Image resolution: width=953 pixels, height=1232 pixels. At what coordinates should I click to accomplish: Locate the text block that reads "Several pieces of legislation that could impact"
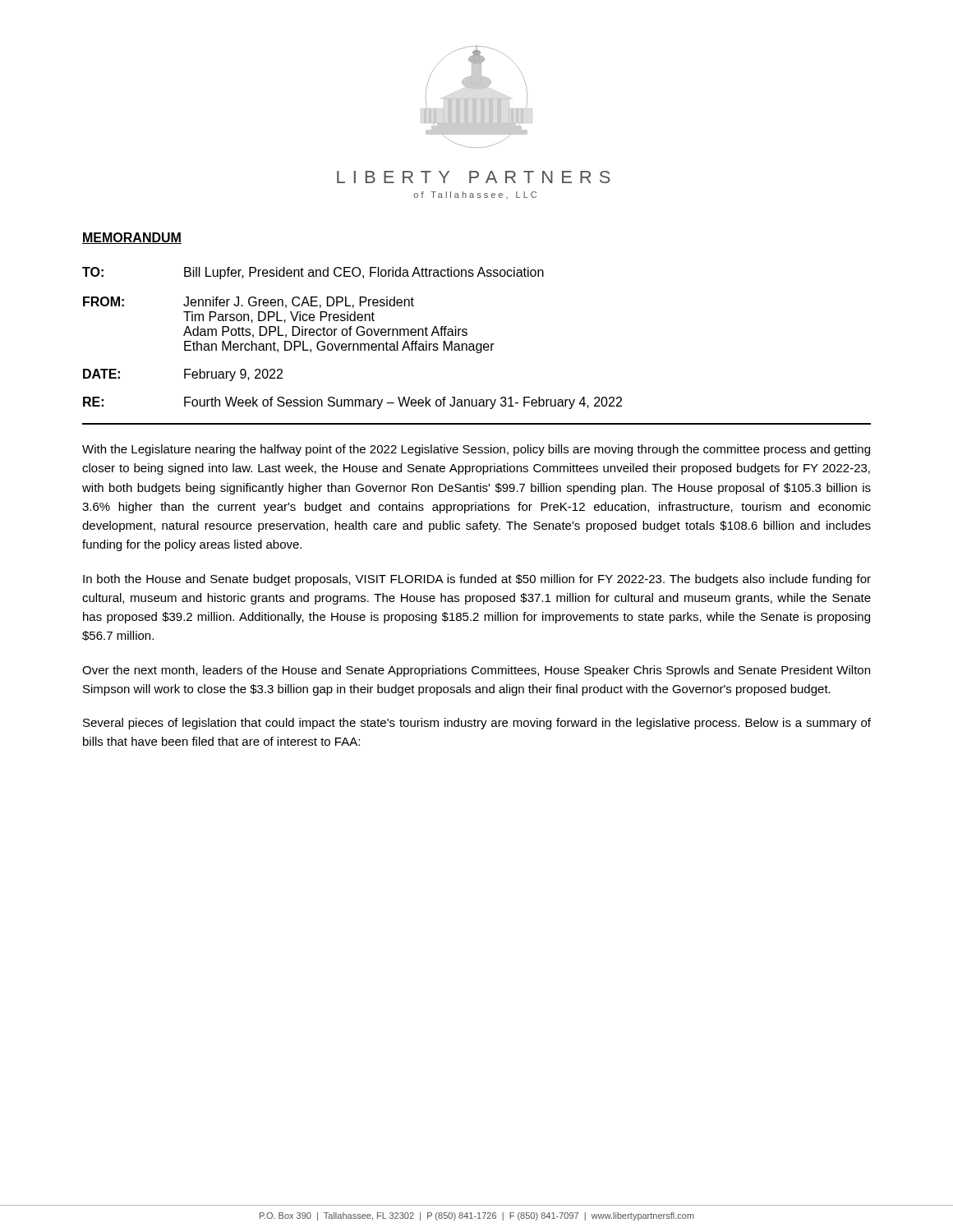(476, 732)
